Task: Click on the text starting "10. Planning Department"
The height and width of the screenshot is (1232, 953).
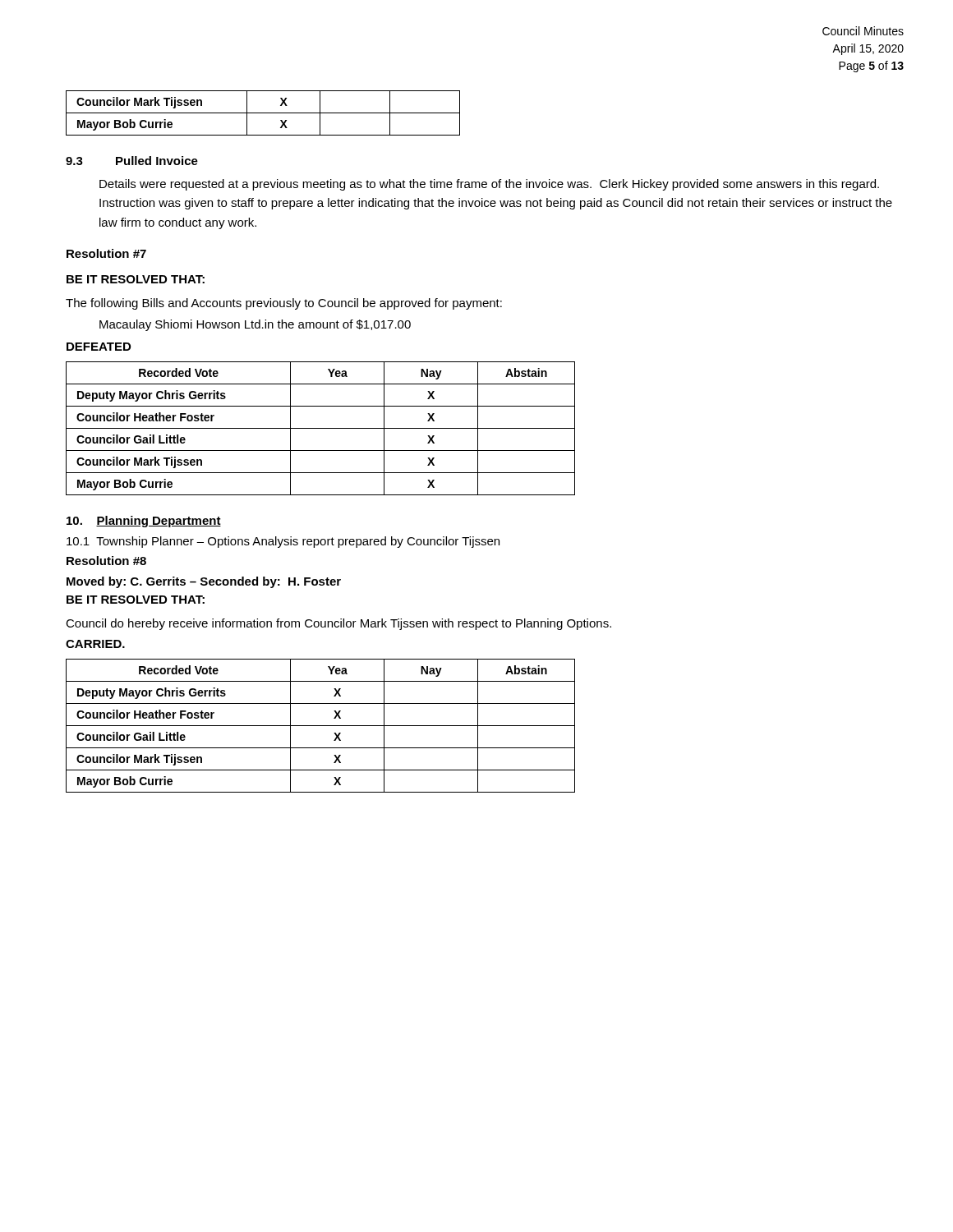Action: tap(143, 520)
